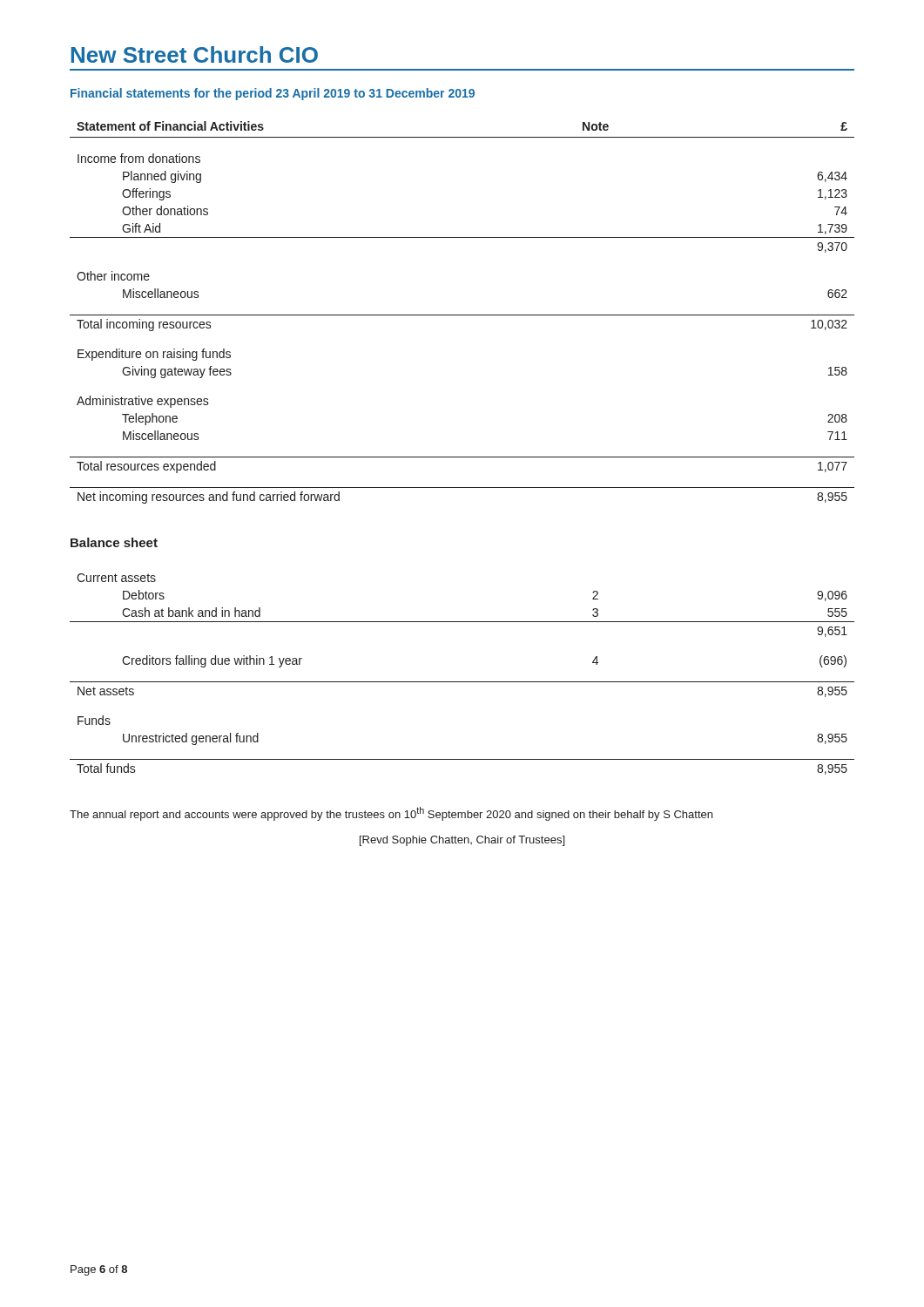Image resolution: width=924 pixels, height=1307 pixels.
Task: Click on the table containing "Cash at bank and"
Action: tap(462, 667)
